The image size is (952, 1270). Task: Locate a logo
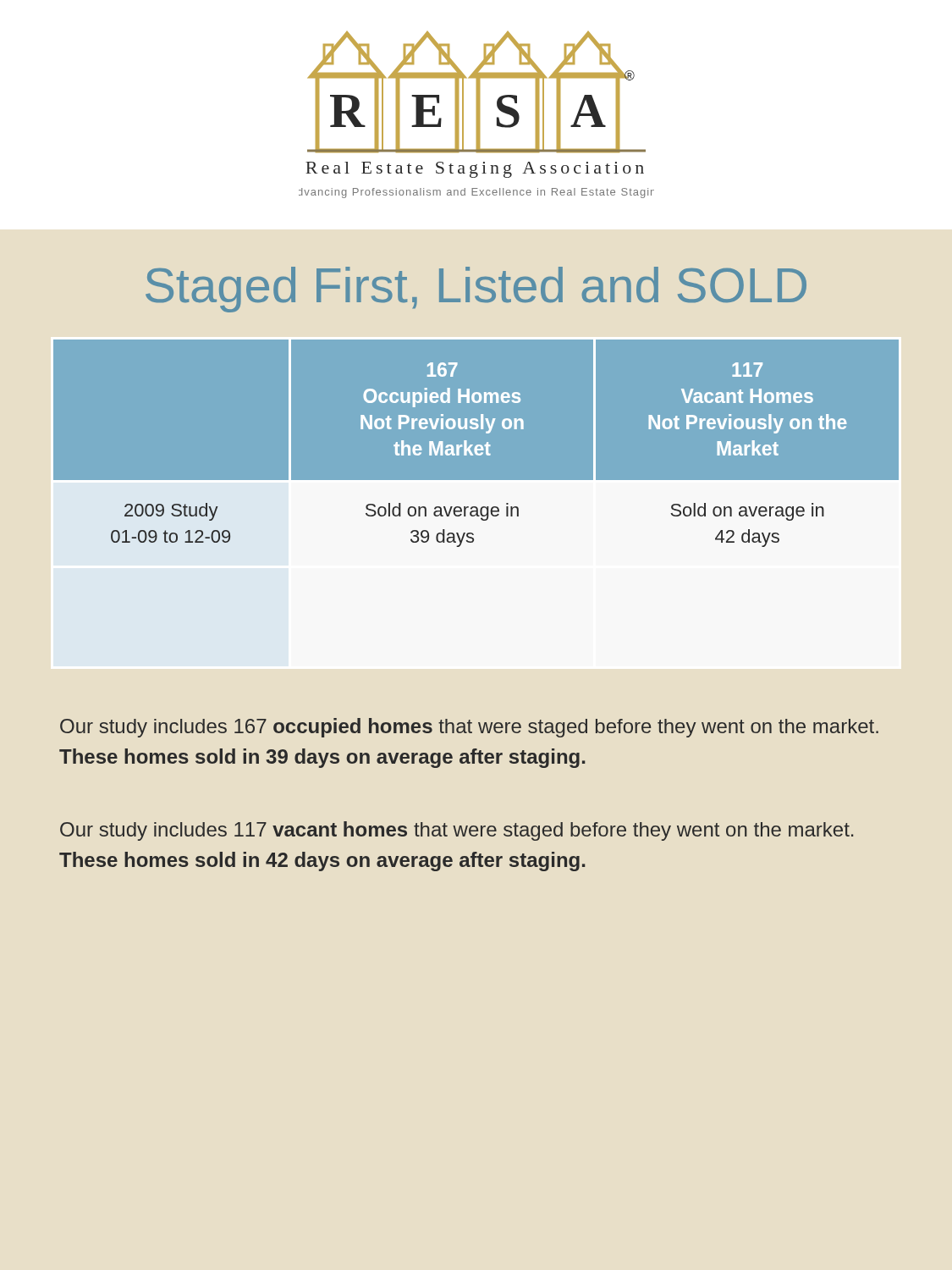point(476,118)
